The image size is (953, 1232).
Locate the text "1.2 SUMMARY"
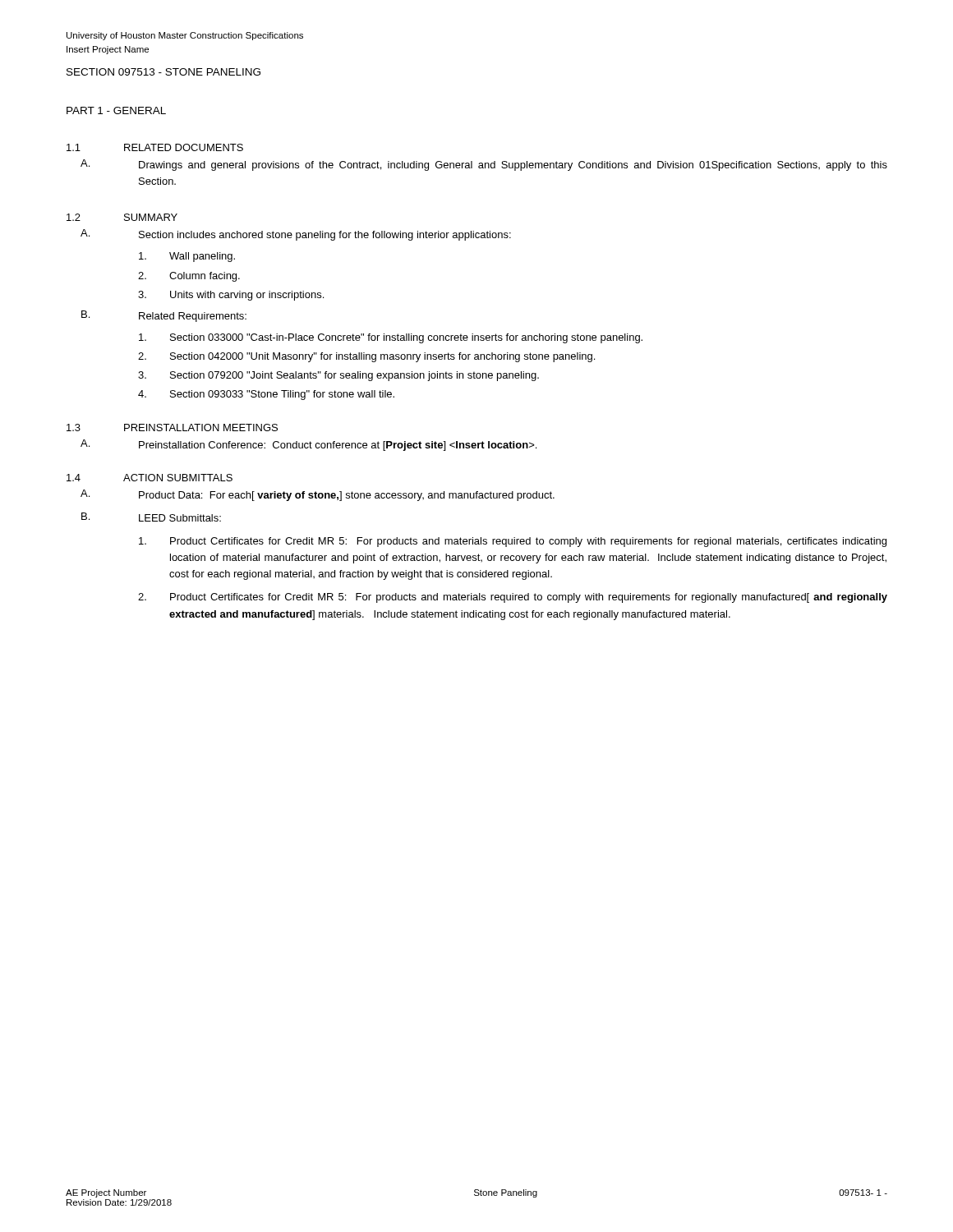coord(122,217)
